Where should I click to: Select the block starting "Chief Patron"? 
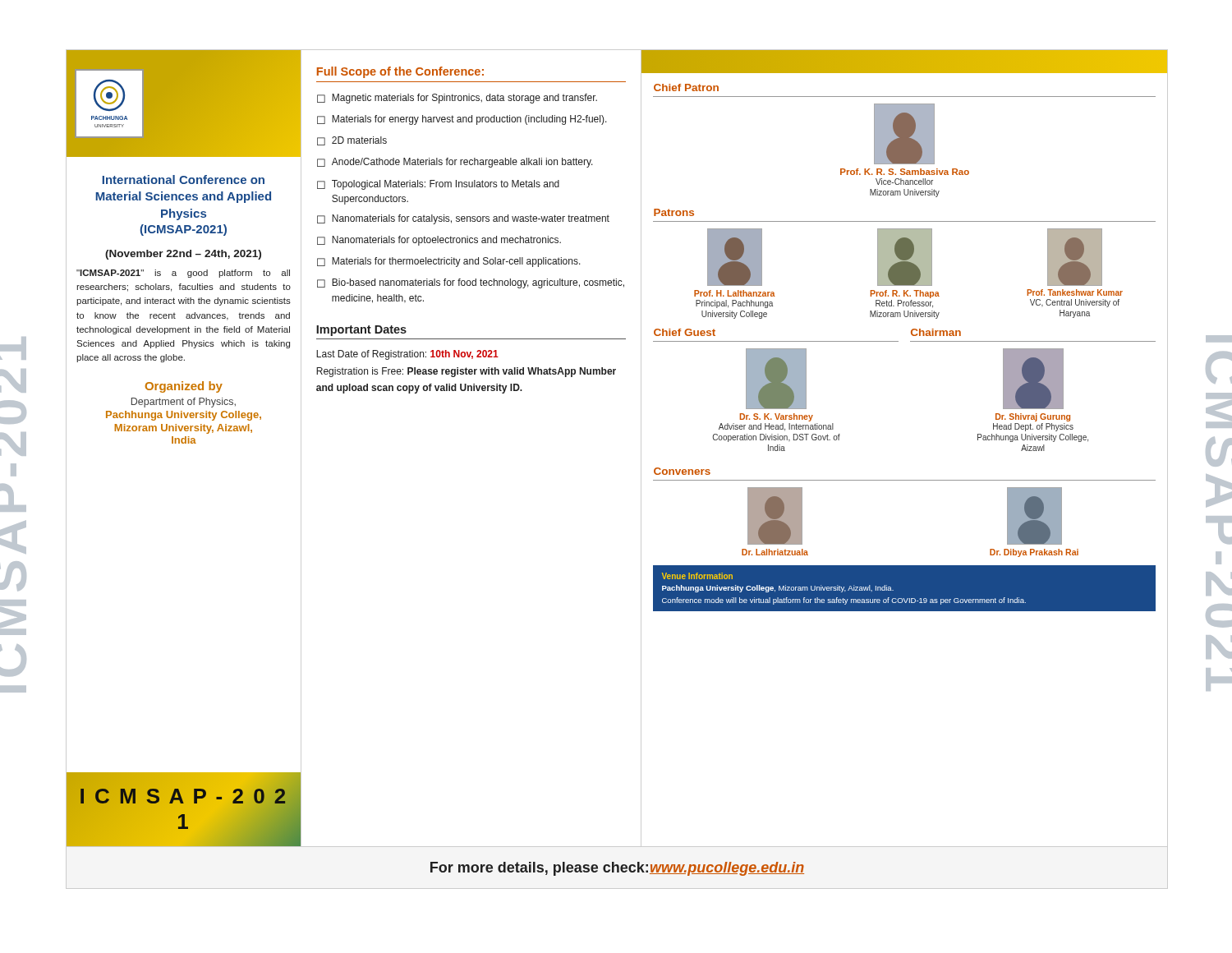(x=686, y=87)
